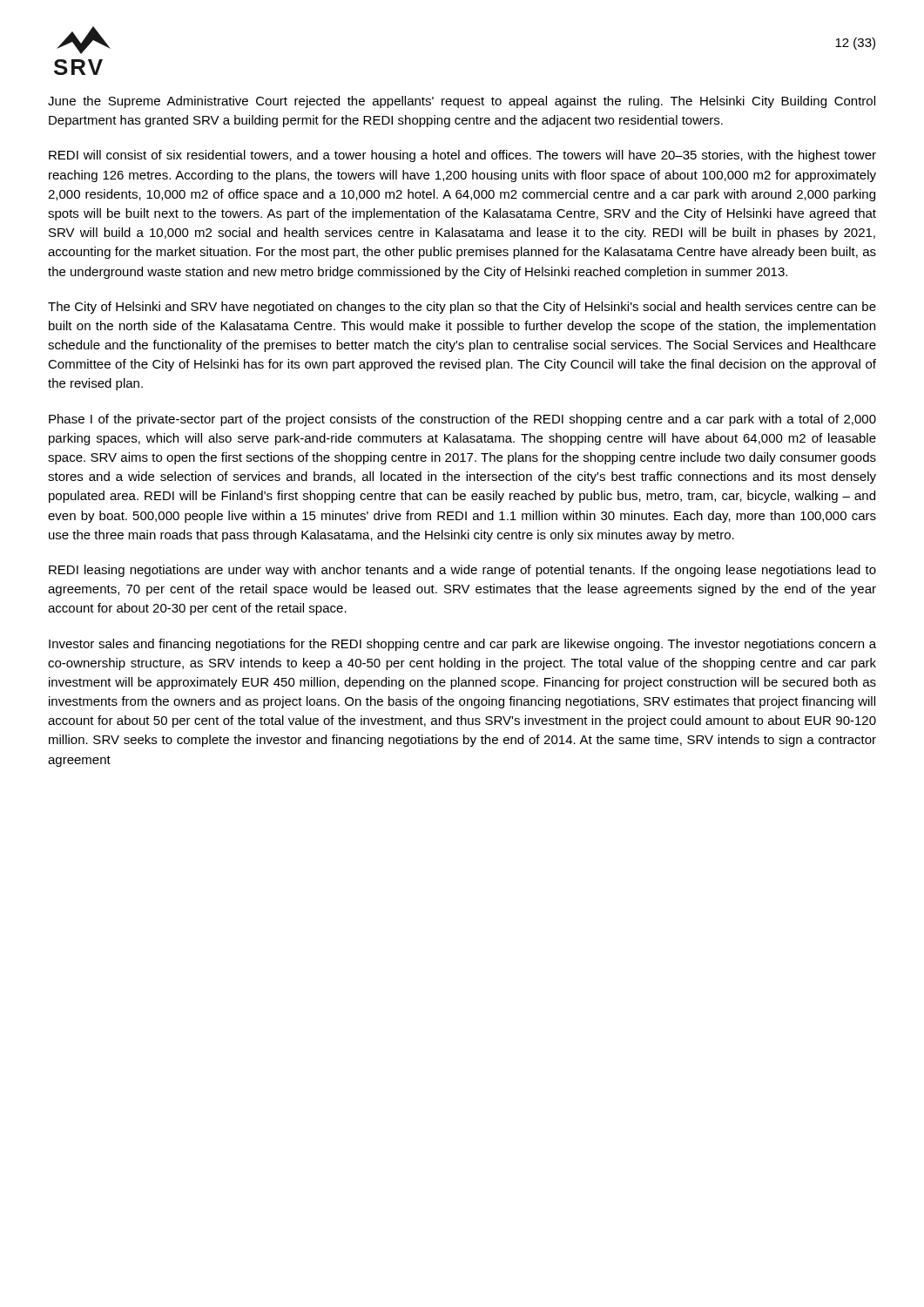Select the text block containing "Phase I of the"
Screen dimensions: 1307x924
[x=462, y=476]
